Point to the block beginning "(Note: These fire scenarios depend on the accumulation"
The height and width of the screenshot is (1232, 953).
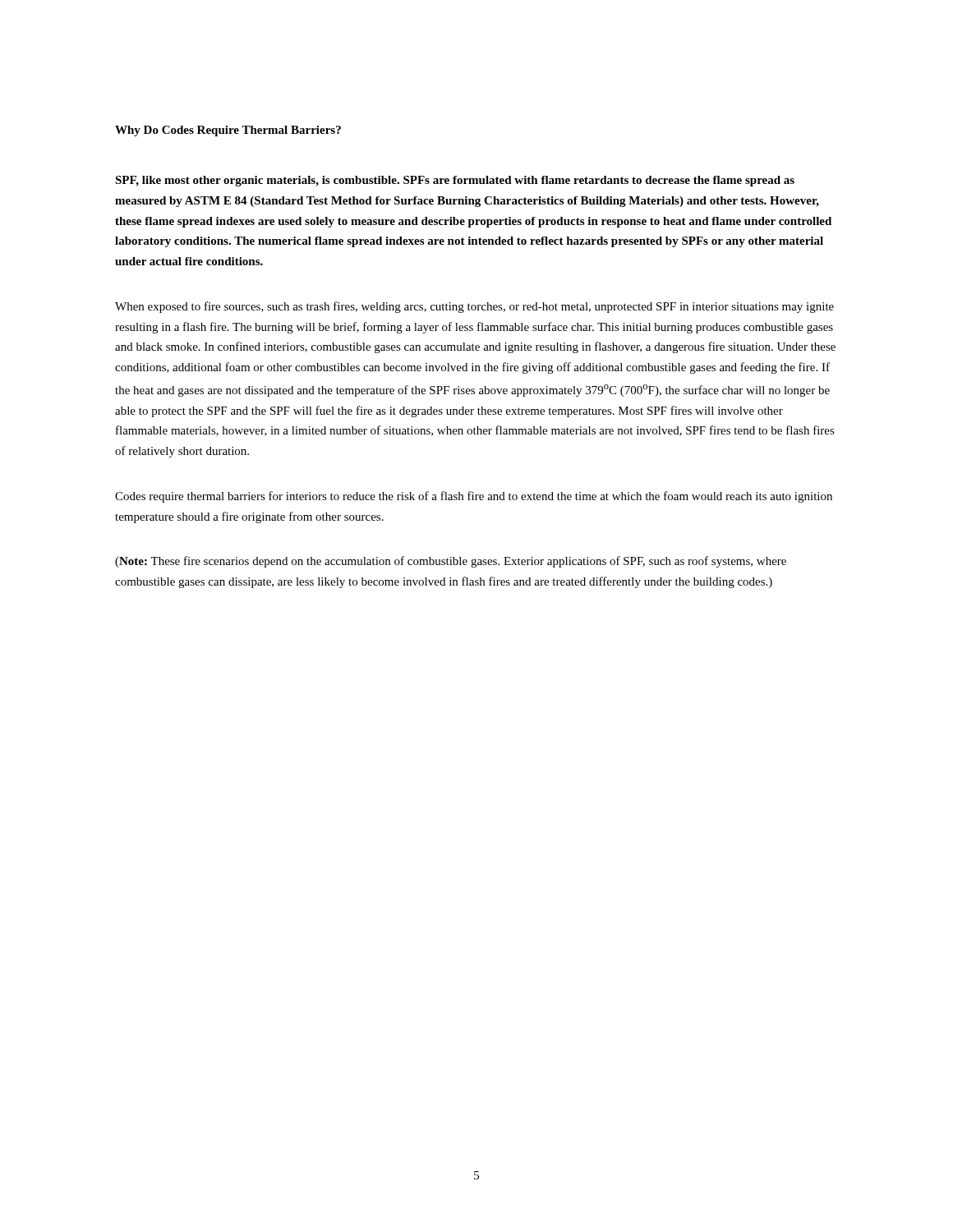tap(451, 571)
